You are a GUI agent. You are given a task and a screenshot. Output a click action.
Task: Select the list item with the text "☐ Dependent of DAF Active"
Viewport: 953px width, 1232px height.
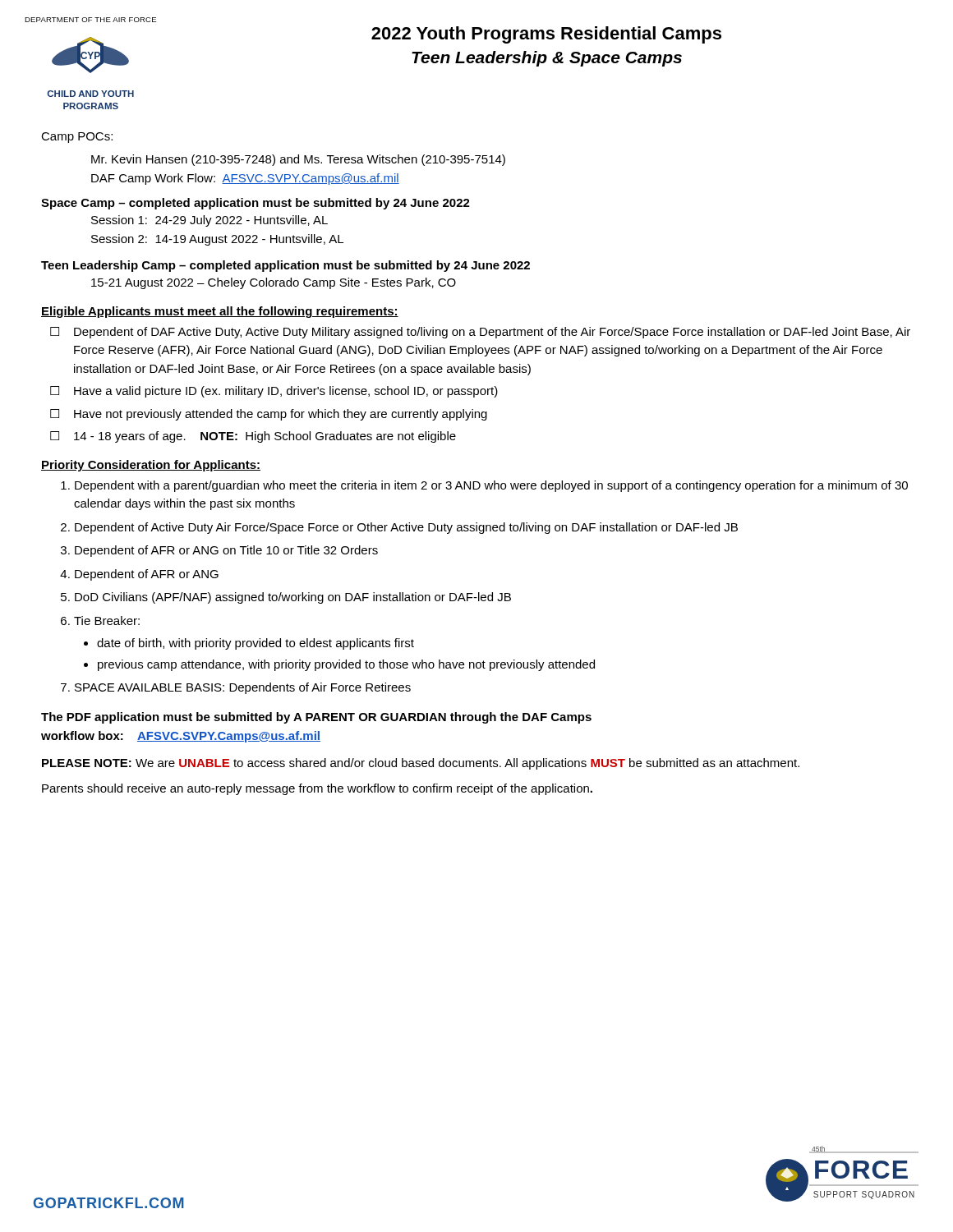coord(481,350)
